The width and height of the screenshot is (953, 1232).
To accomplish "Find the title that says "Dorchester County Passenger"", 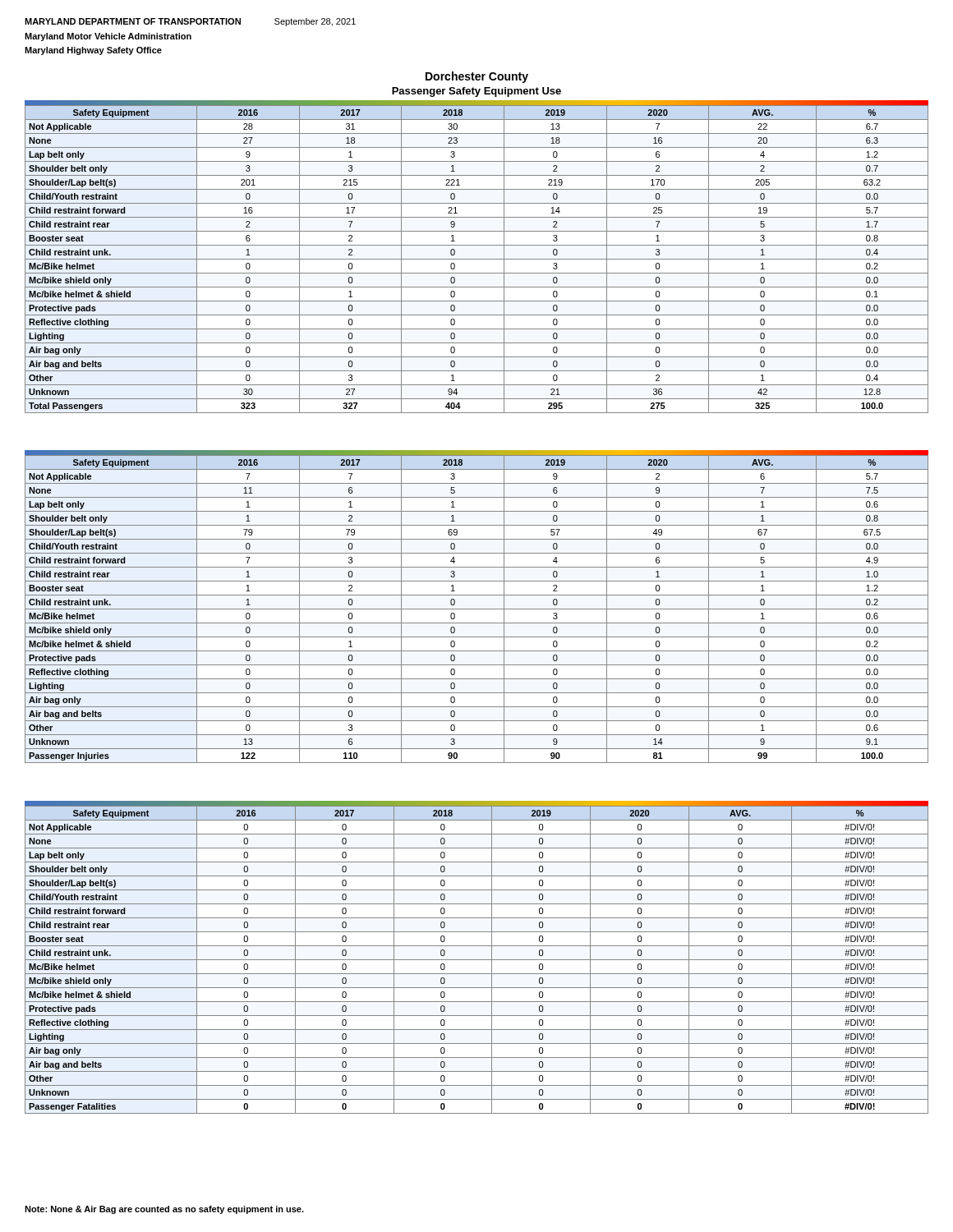I will point(476,83).
